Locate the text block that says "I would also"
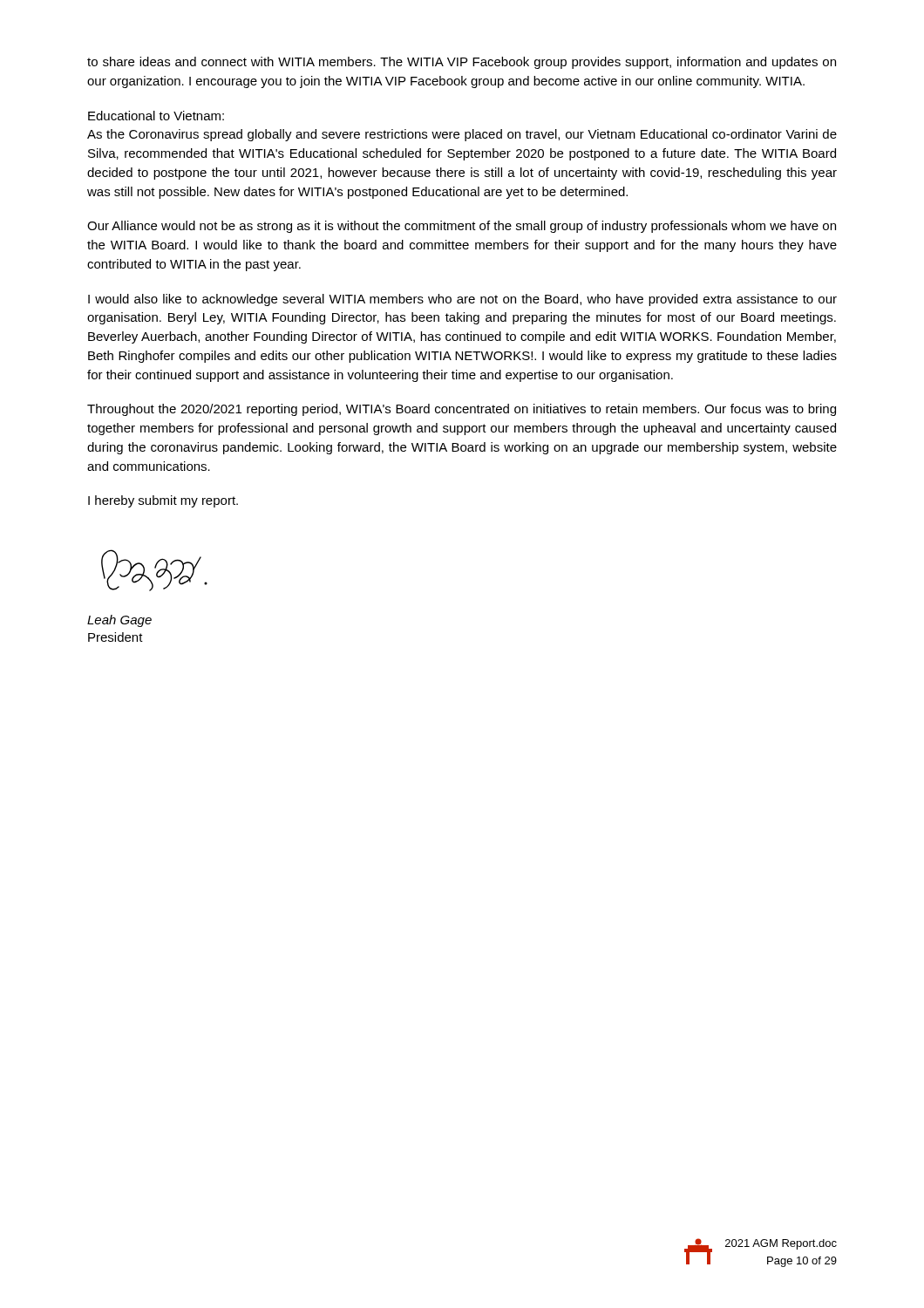 [x=462, y=336]
